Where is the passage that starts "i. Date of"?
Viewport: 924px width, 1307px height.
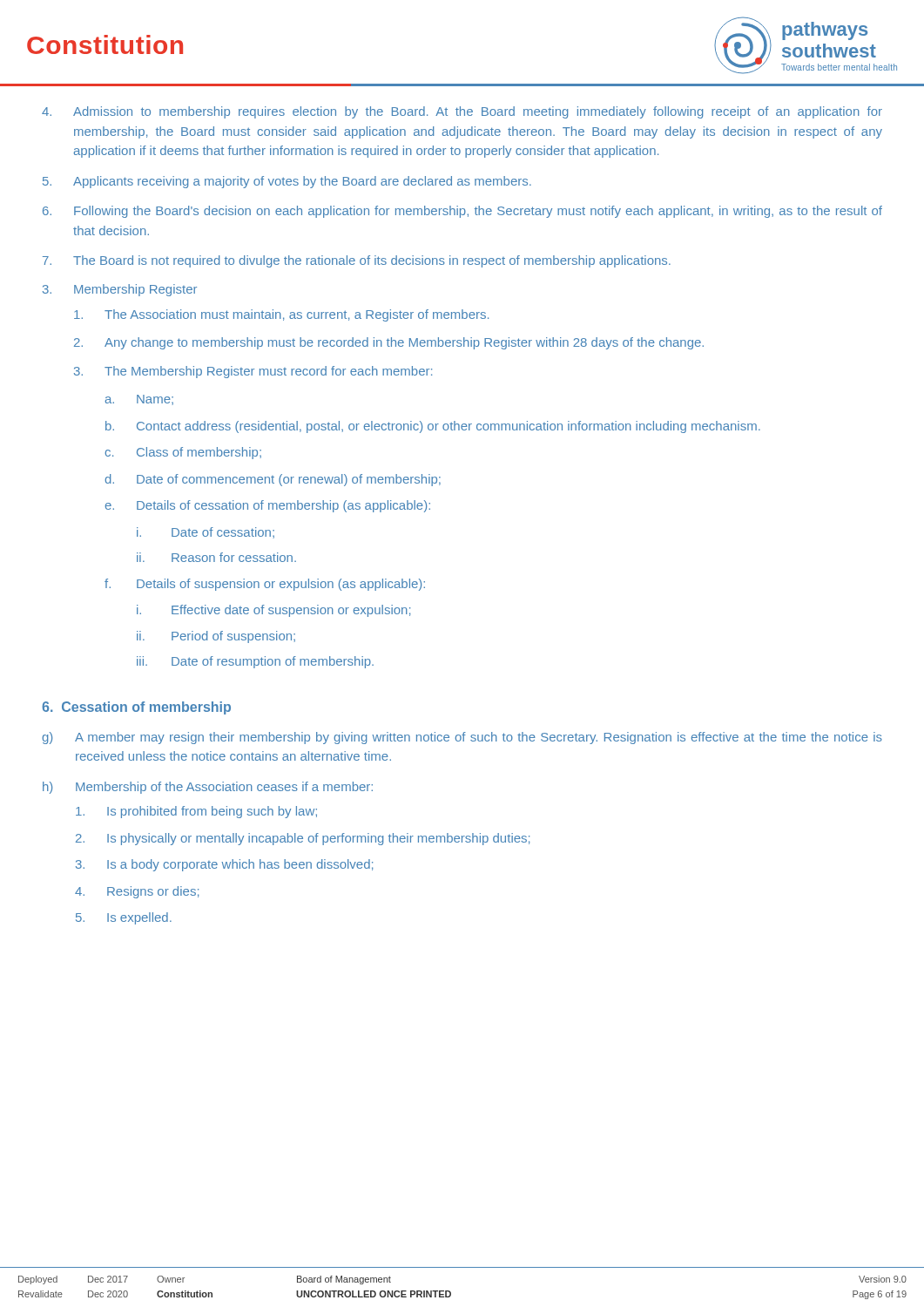(x=206, y=533)
